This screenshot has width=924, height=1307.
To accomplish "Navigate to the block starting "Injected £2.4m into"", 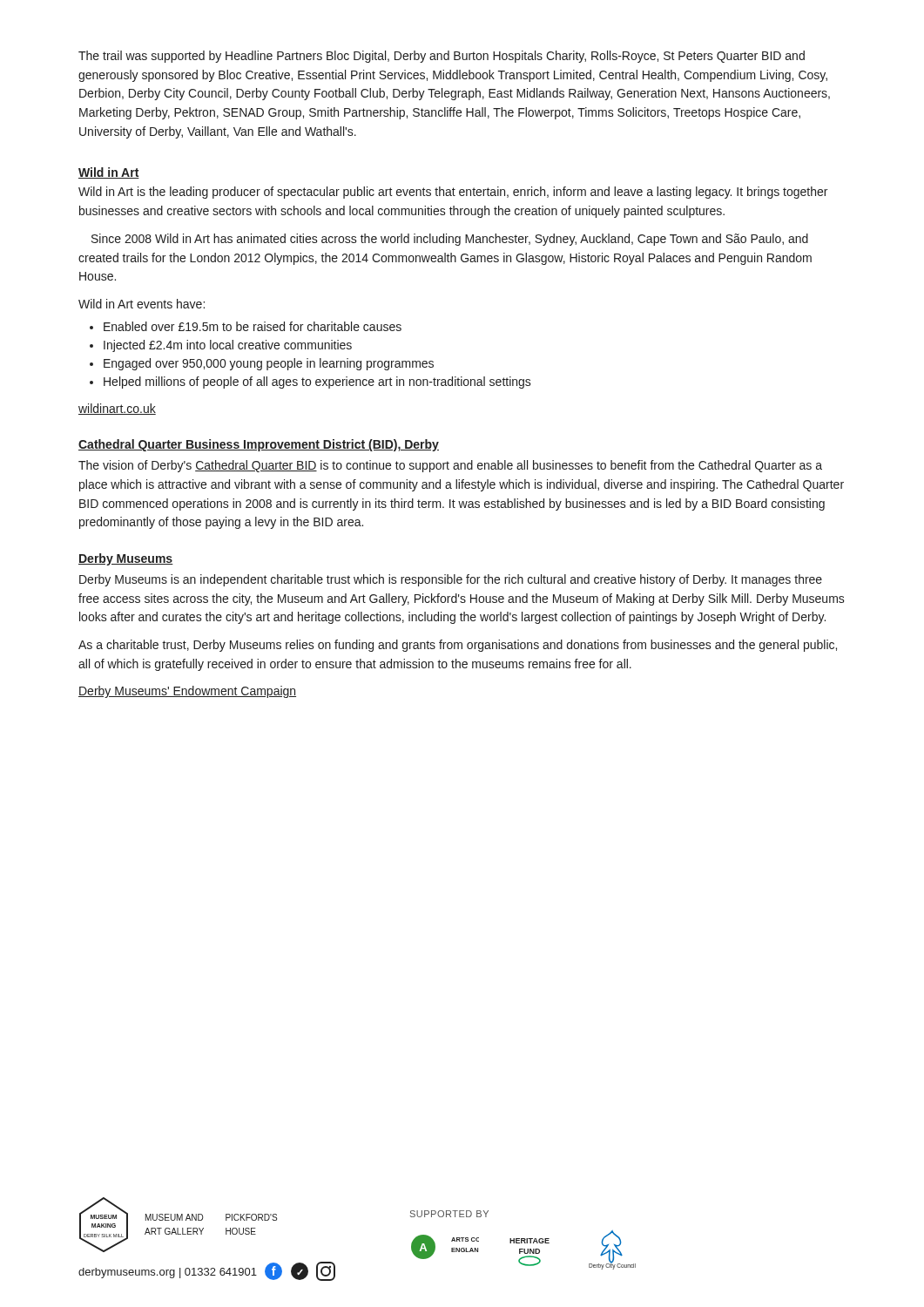I will pos(221,346).
